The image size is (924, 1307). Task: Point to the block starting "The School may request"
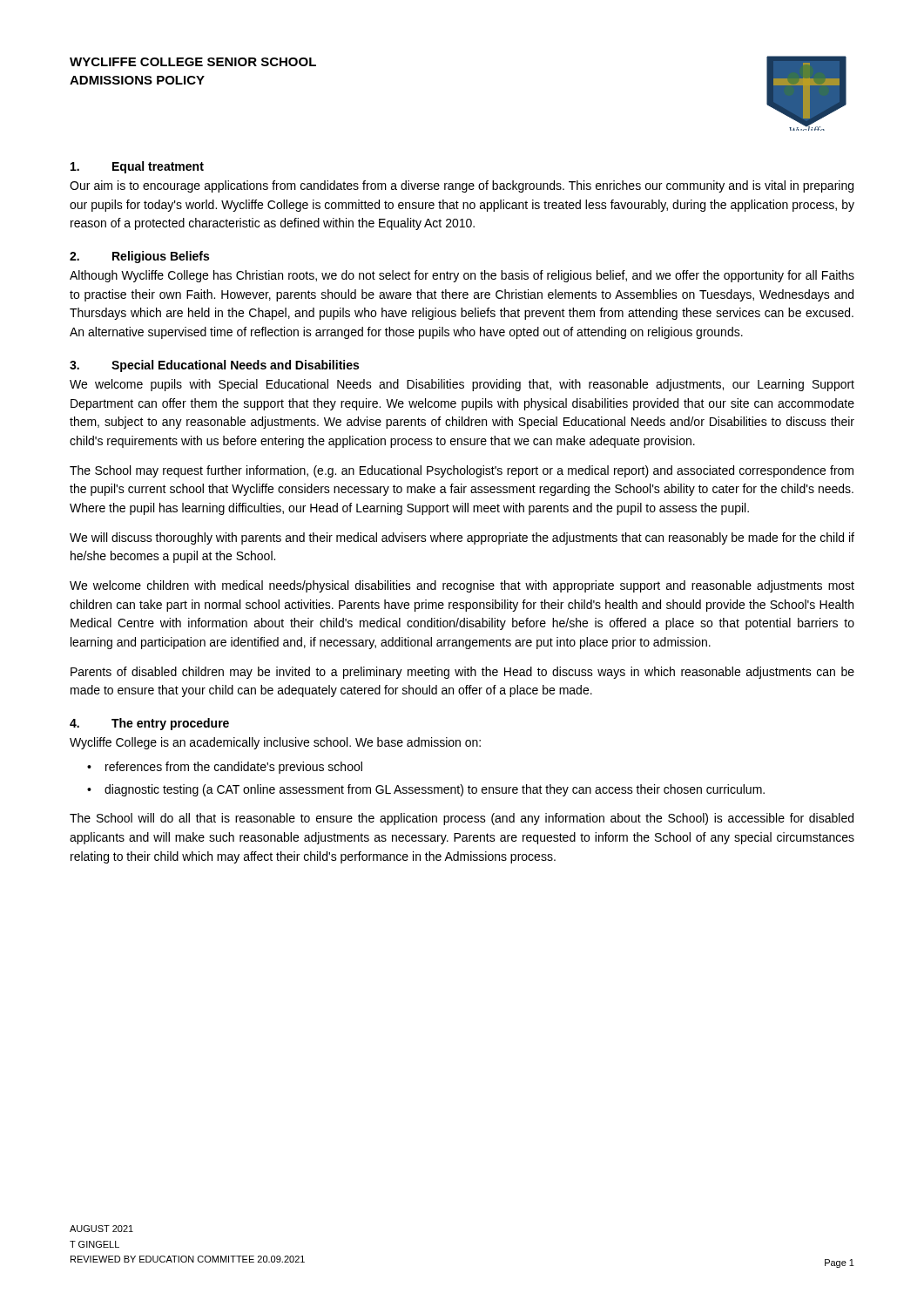pyautogui.click(x=462, y=489)
